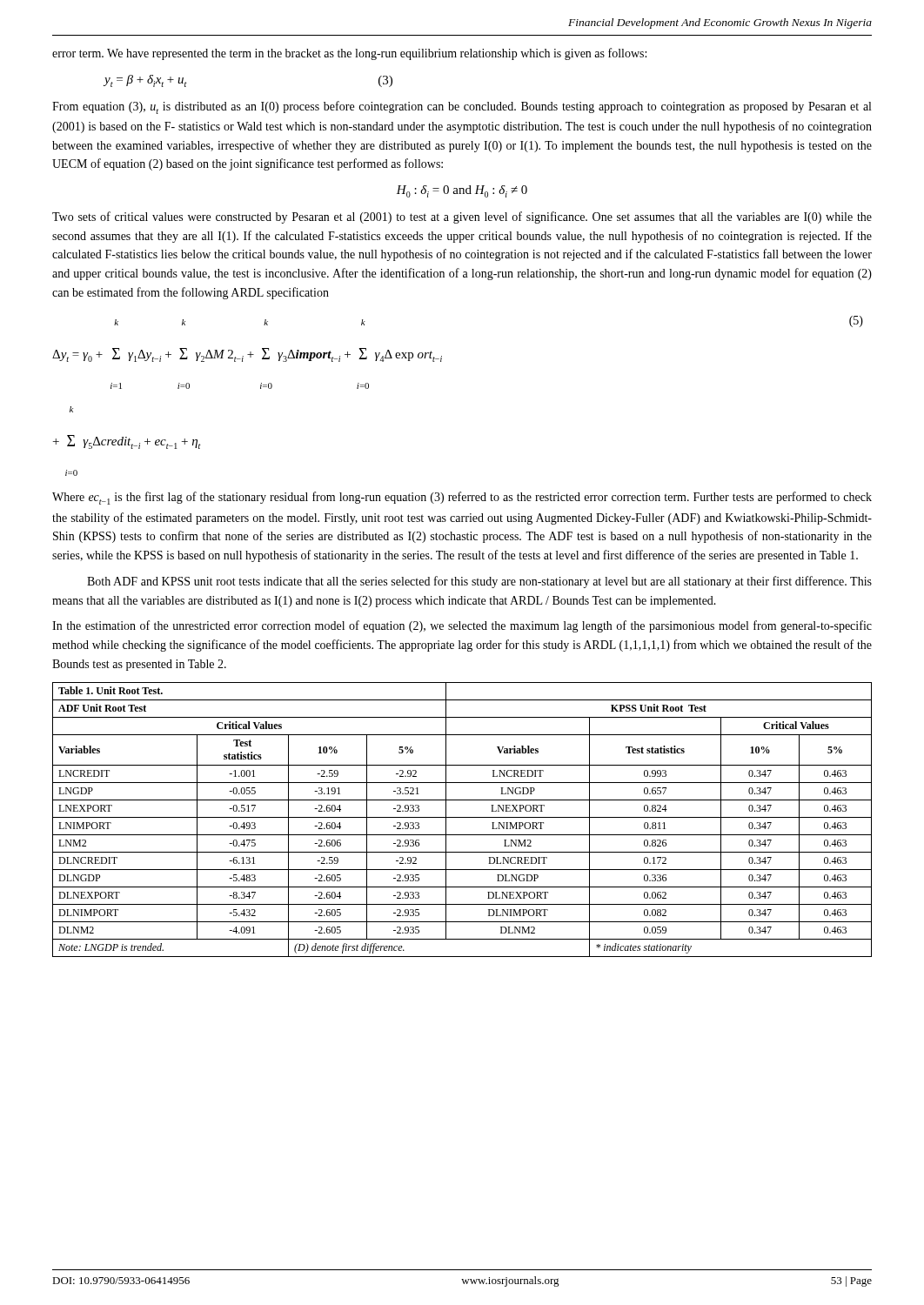Point to the block starting "(5) Δyt = γ0 +"
Viewport: 924px width, 1305px height.
116,321
